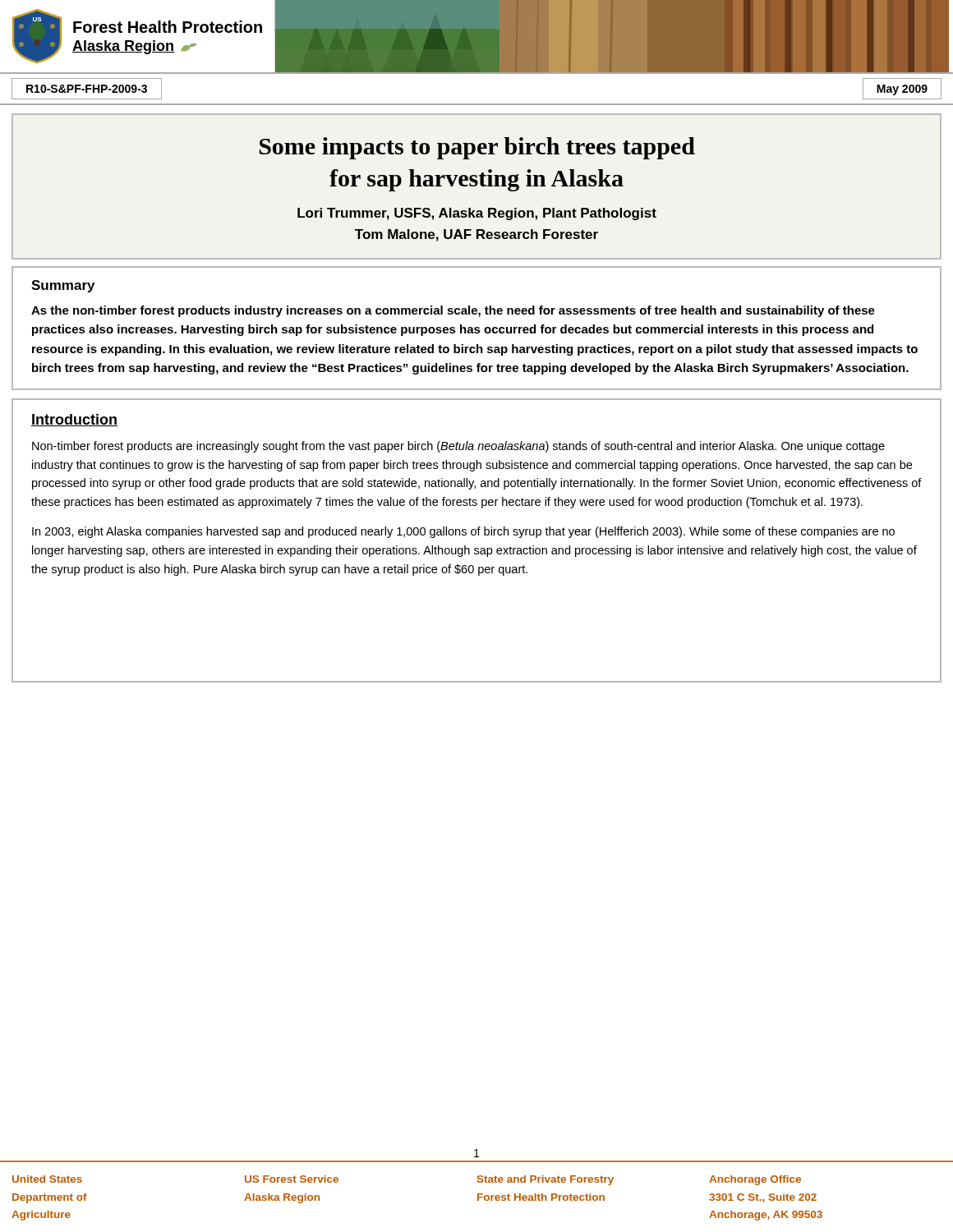Select the text block containing "Tom Malone, UAF Research"
Screen dimensions: 1232x953
[x=476, y=235]
